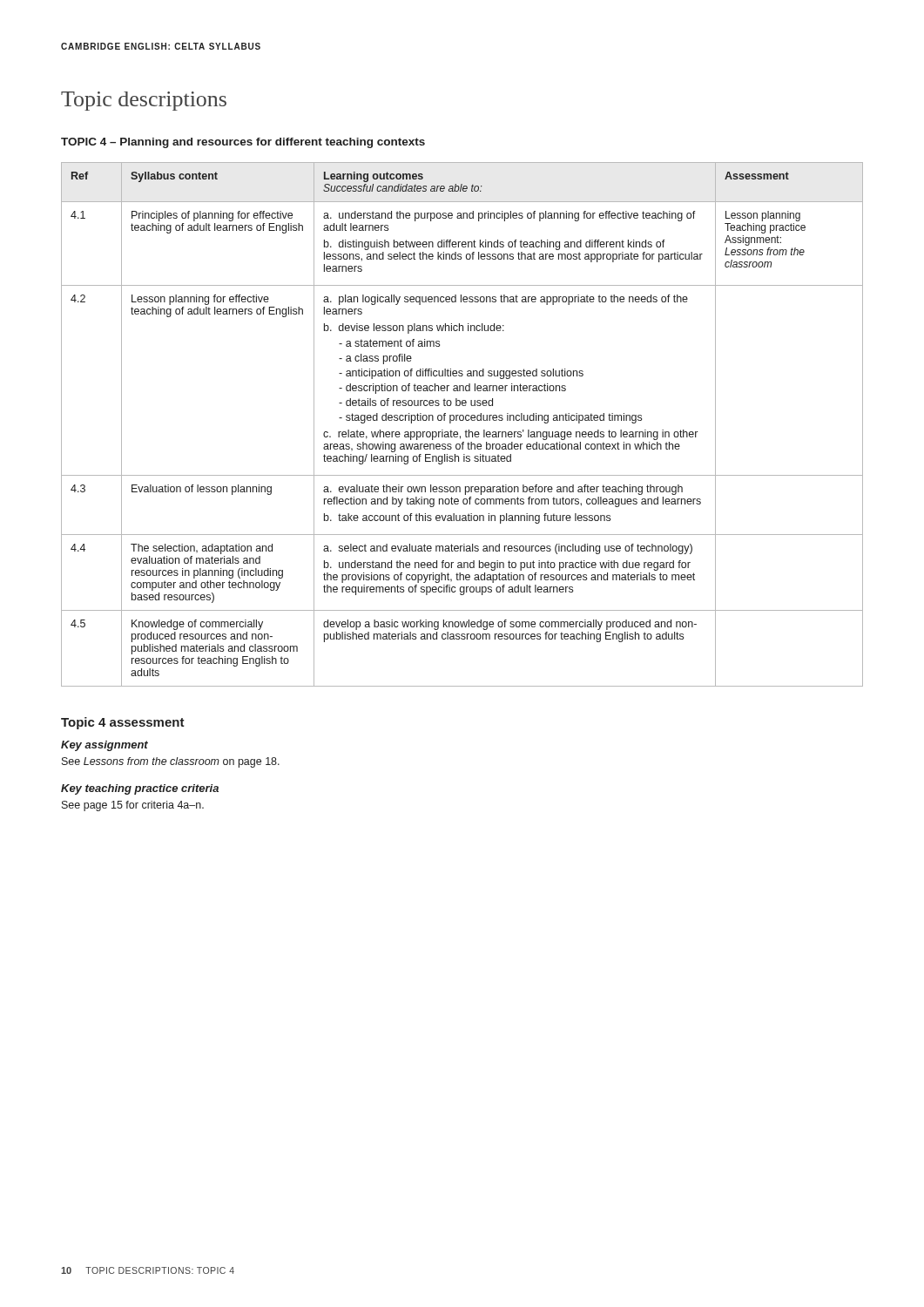Image resolution: width=924 pixels, height=1307 pixels.
Task: Point to the element starting "Key assignment"
Action: click(x=104, y=745)
